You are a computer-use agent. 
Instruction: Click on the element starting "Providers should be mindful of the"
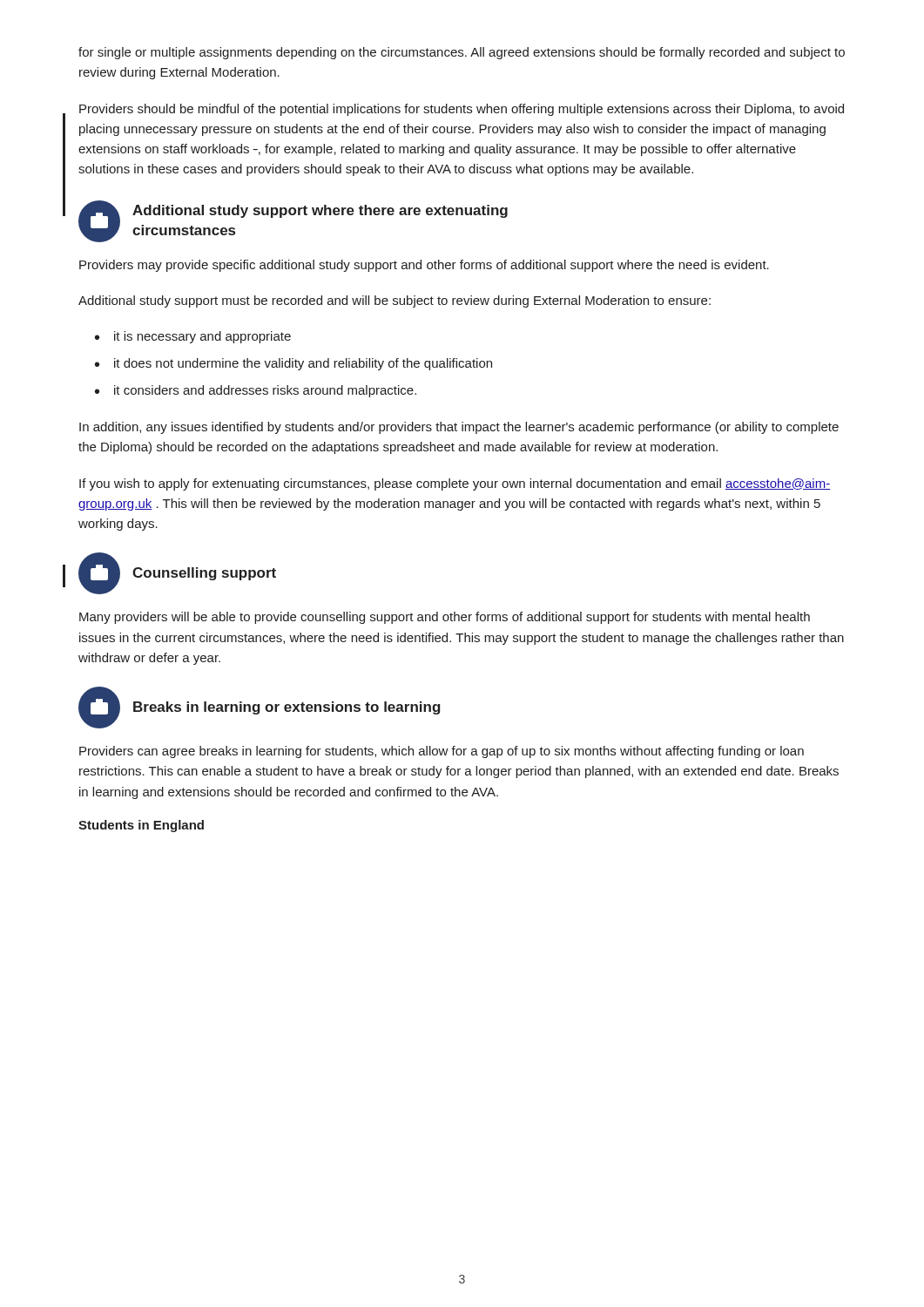tap(462, 138)
